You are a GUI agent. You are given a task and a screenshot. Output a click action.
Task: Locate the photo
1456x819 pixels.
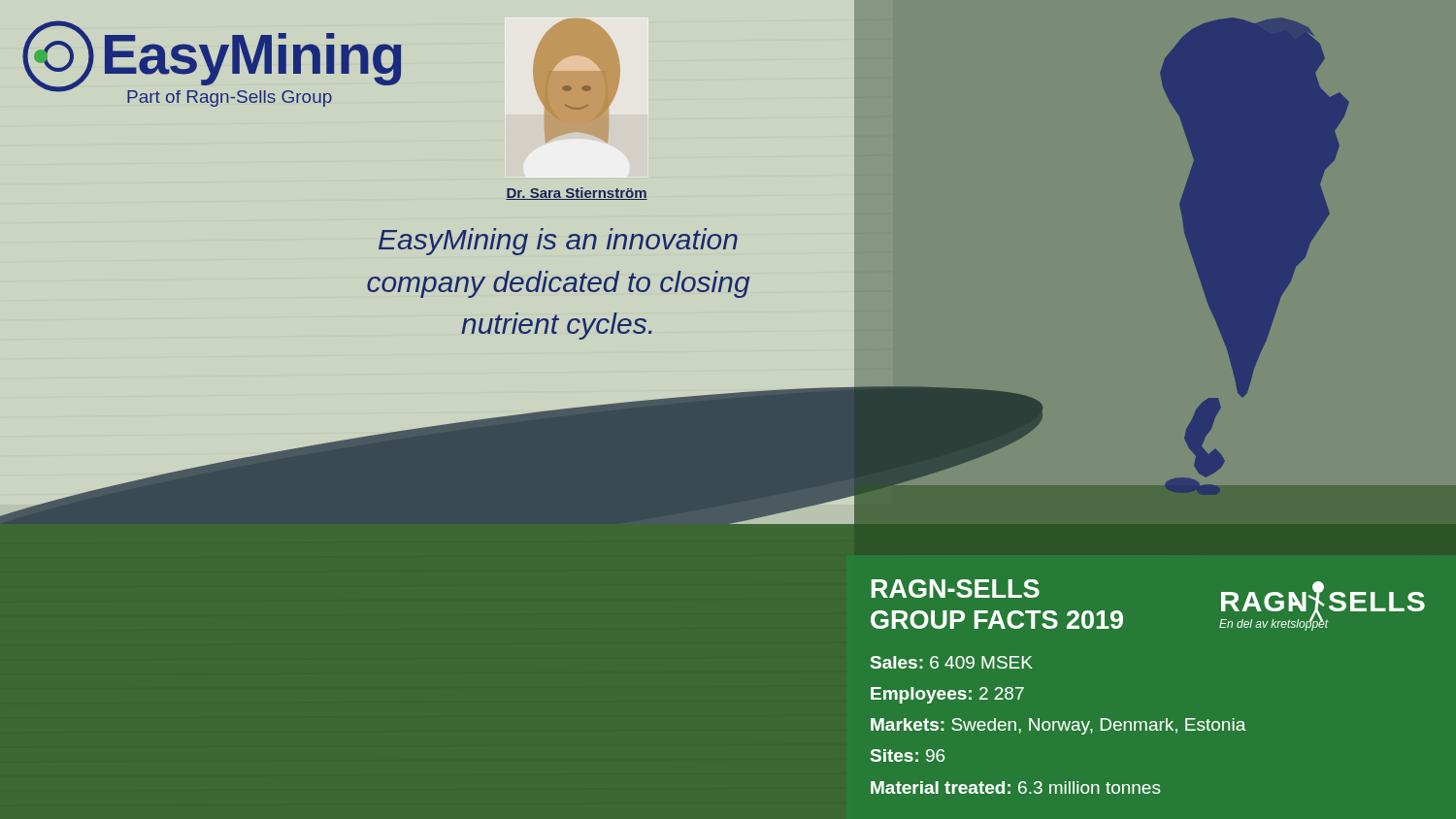tap(577, 98)
